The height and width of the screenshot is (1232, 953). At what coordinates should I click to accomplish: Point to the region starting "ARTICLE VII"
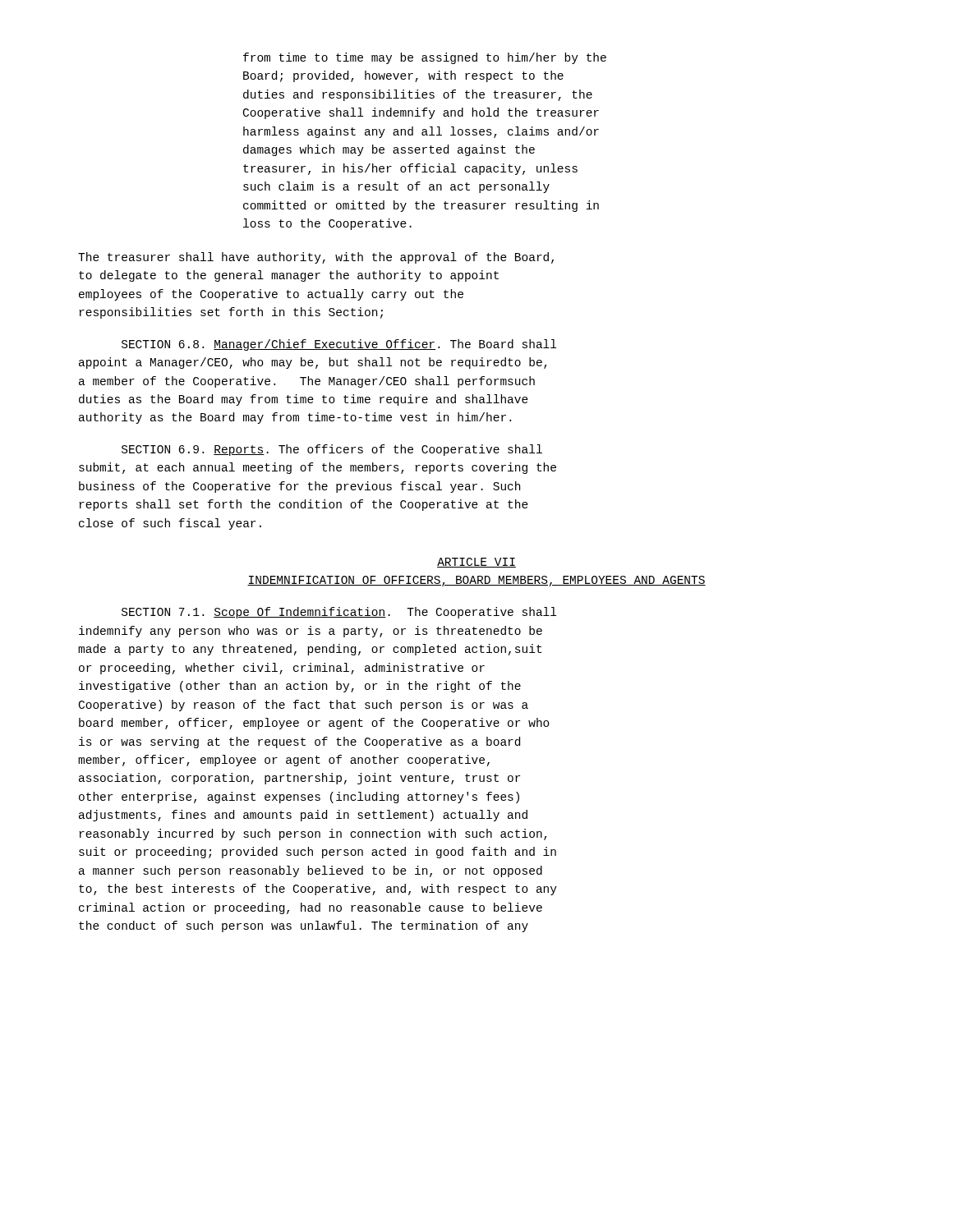click(476, 563)
